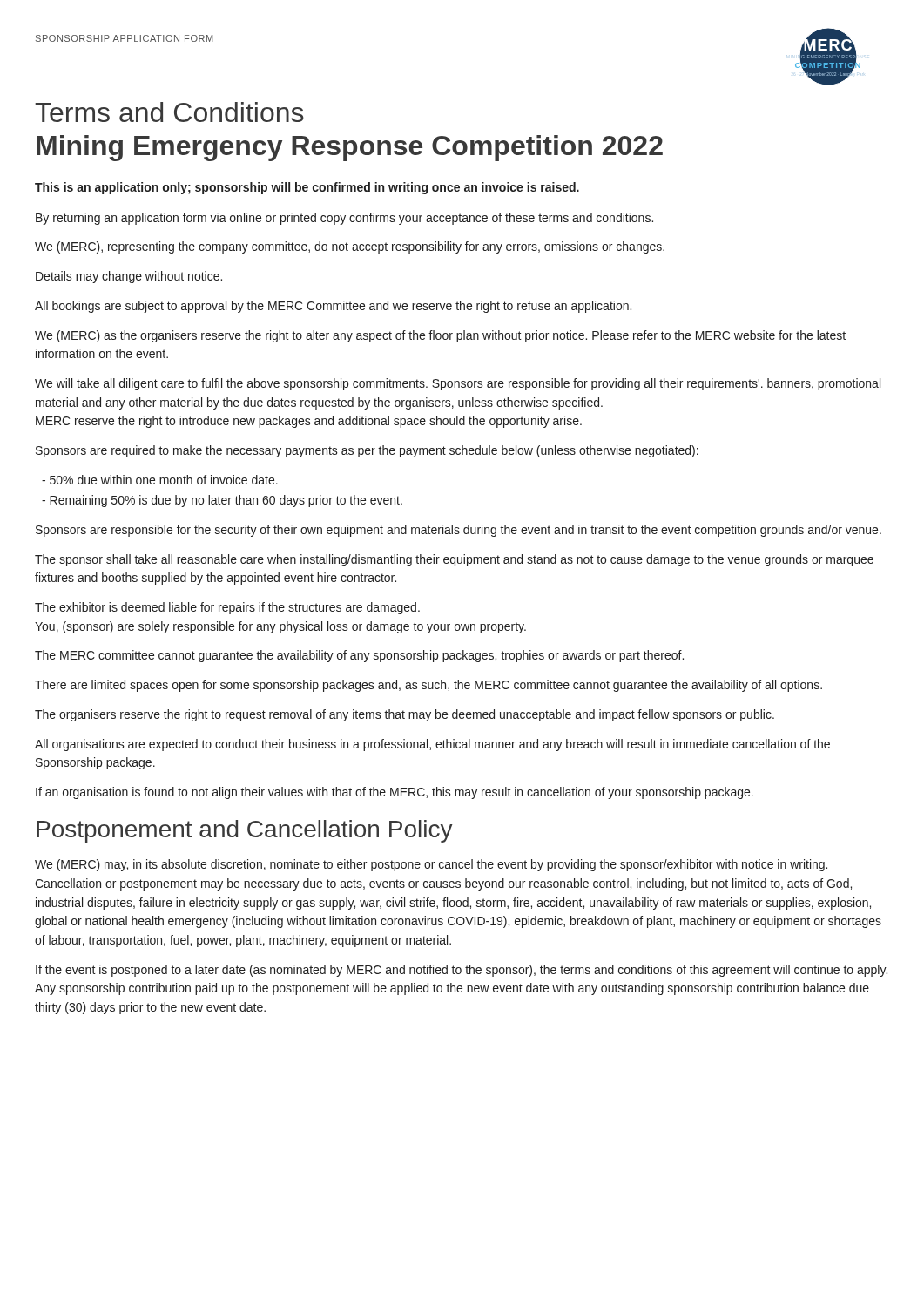924x1307 pixels.
Task: Find the region starting "If the event is"
Action: click(462, 988)
